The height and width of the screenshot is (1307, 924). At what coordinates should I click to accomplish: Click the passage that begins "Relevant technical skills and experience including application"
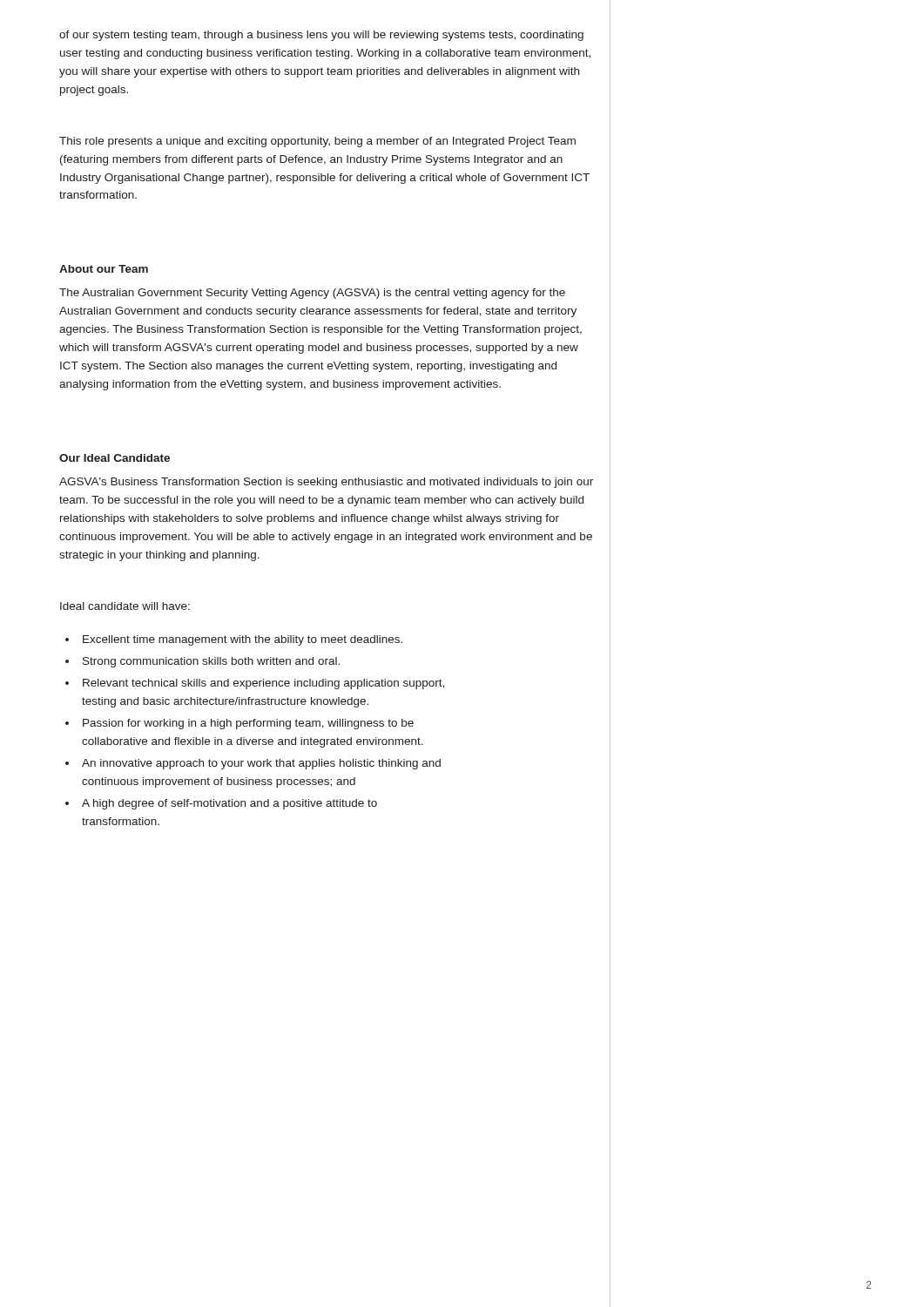coord(264,692)
